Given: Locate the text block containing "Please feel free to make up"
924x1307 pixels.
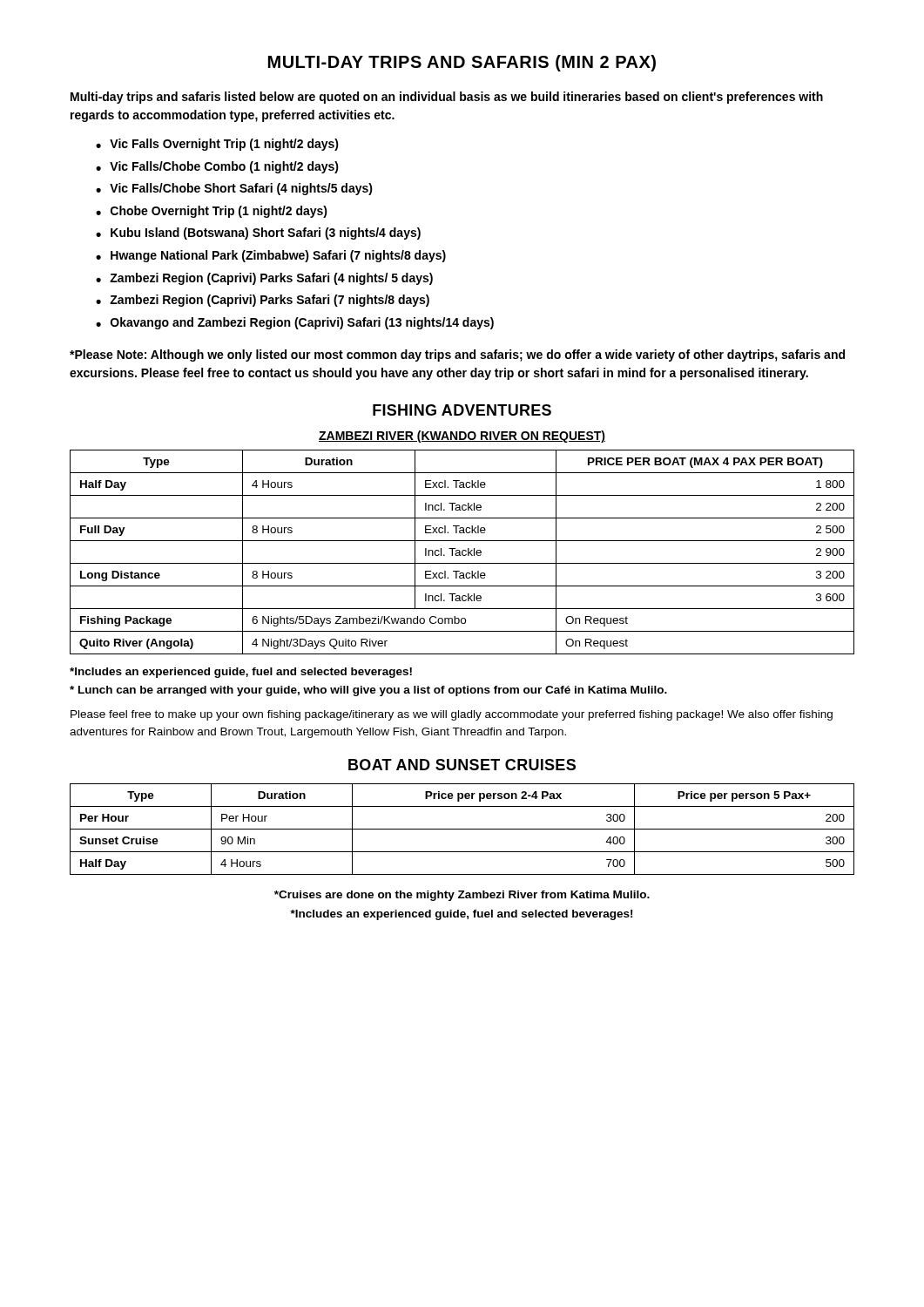Looking at the screenshot, I should pyautogui.click(x=451, y=723).
